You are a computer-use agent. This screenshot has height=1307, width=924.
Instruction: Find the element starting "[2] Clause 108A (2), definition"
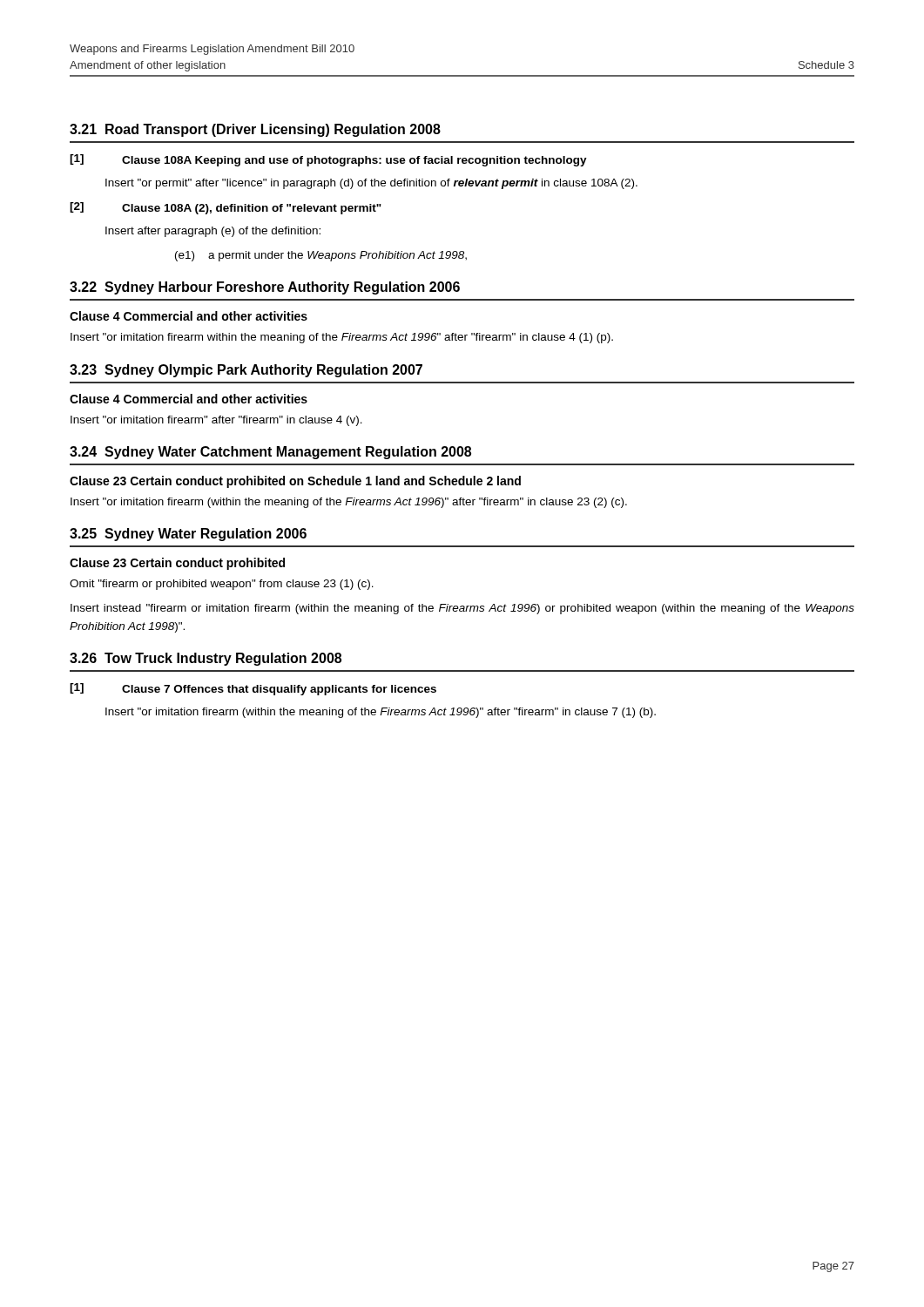[226, 208]
